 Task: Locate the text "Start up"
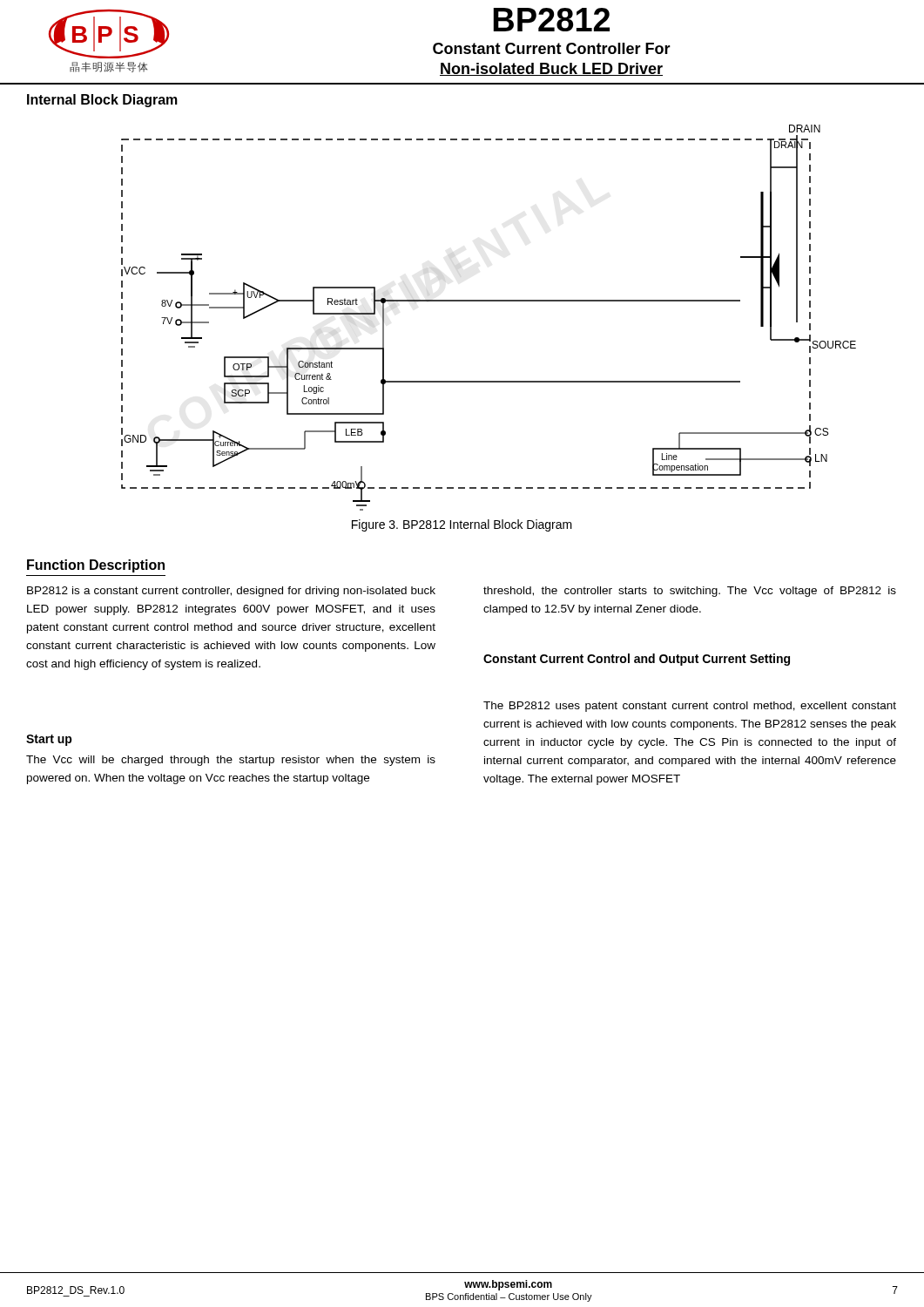click(49, 739)
